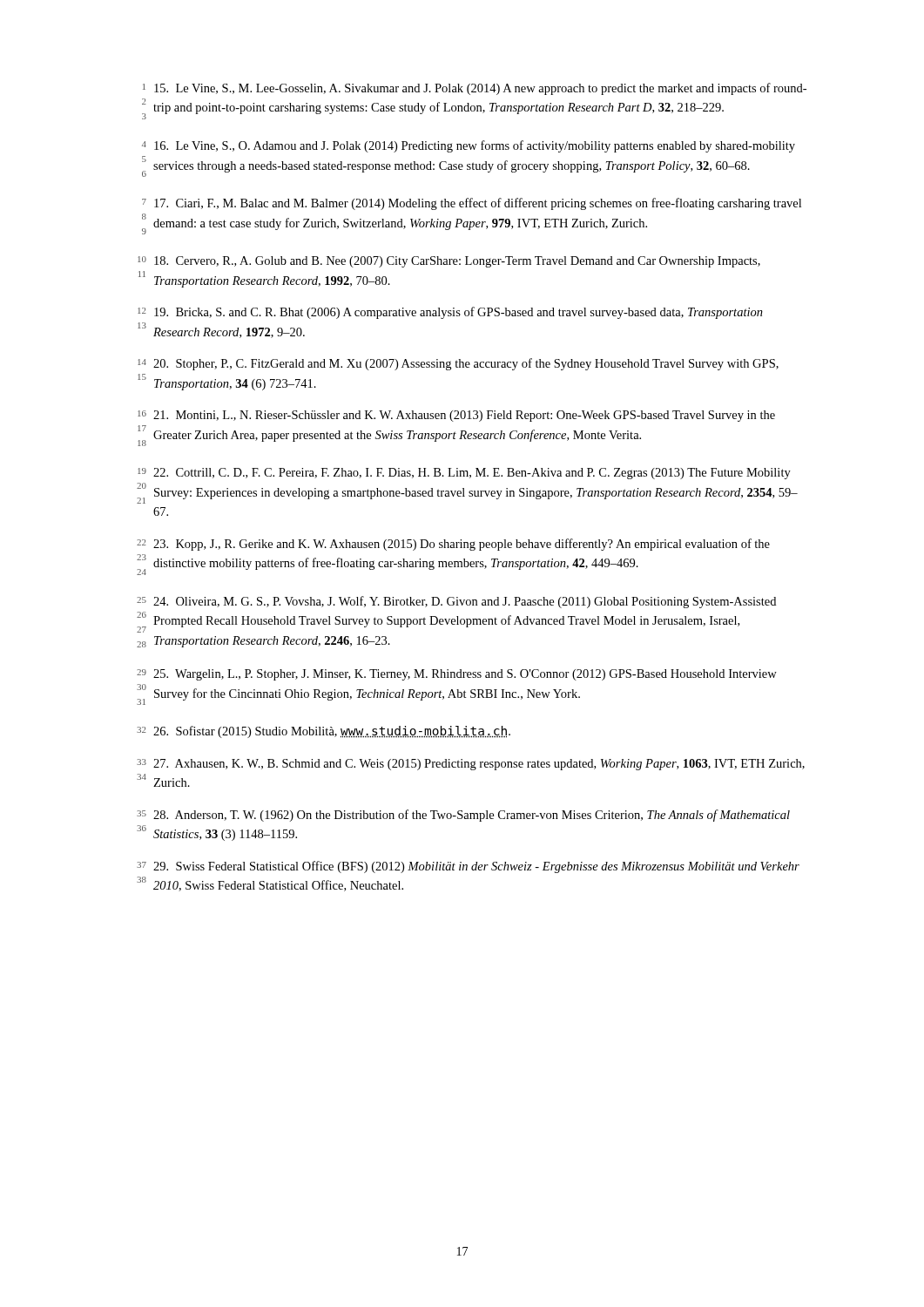This screenshot has height=1307, width=924.
Task: Select the block starting "123 15. Le Vine, S., M."
Action: [x=462, y=101]
